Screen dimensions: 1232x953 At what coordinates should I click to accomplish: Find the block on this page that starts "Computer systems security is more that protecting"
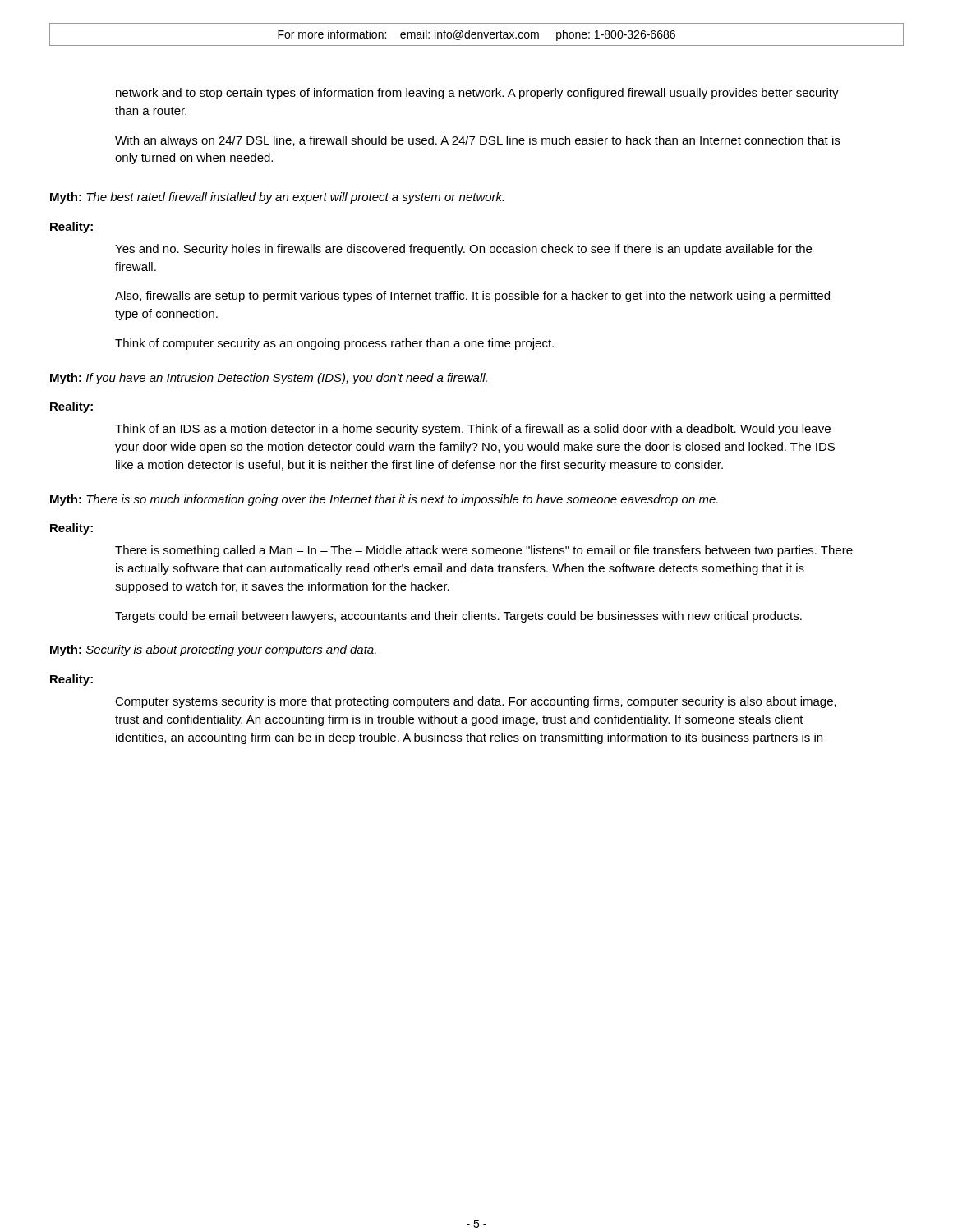(476, 719)
